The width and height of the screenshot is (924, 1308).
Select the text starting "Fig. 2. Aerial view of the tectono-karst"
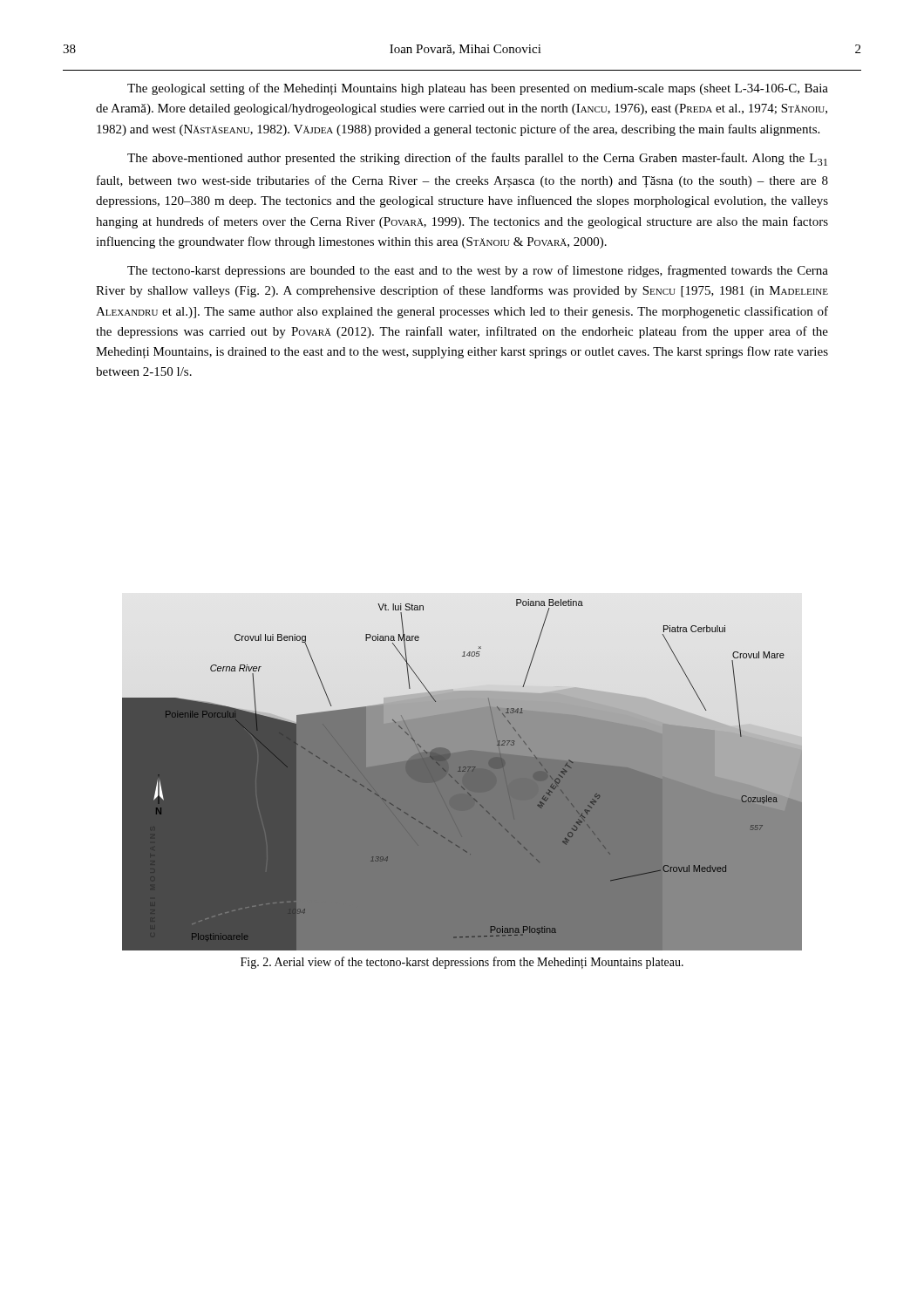point(462,962)
